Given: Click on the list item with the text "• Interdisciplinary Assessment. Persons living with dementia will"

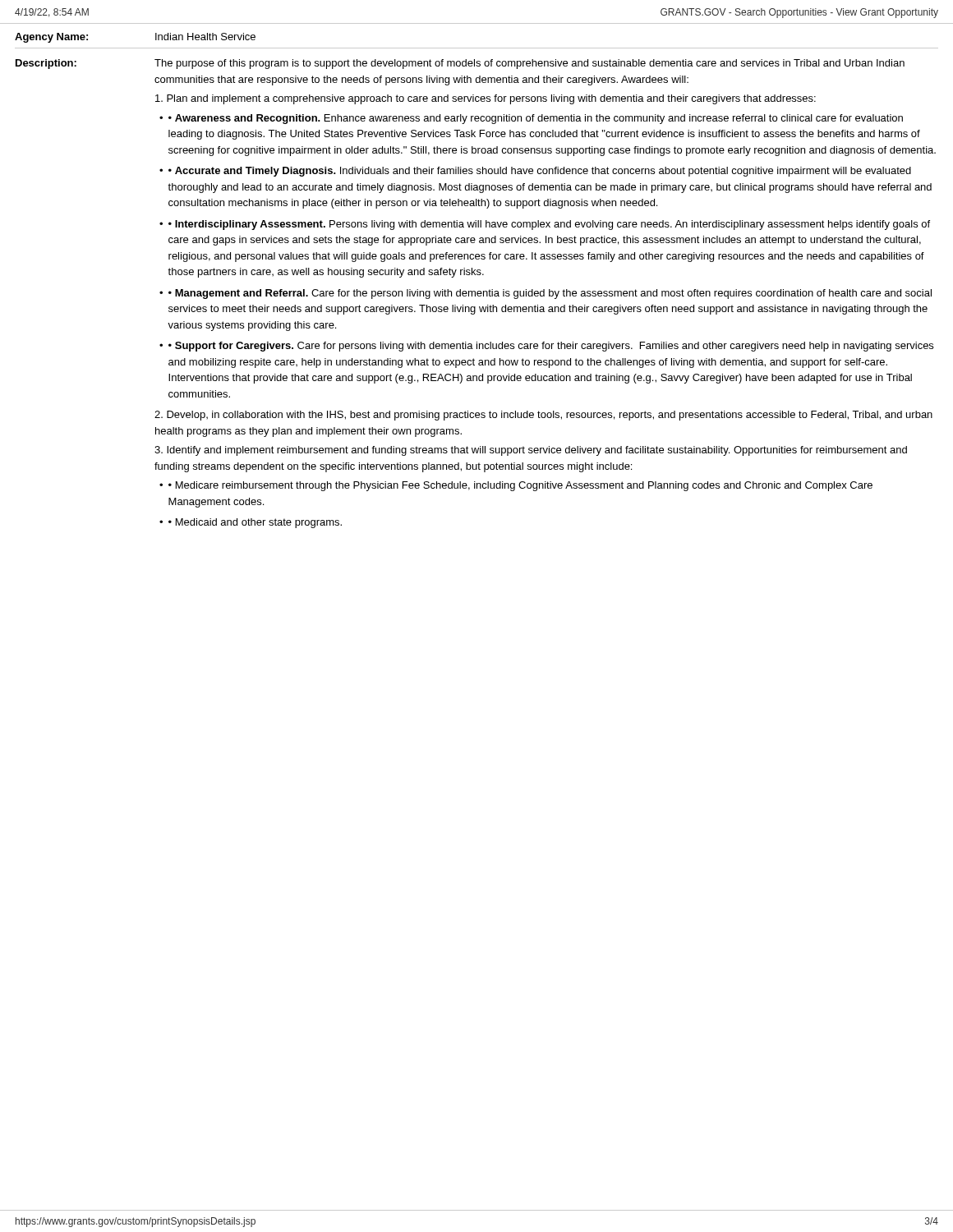Looking at the screenshot, I should click(x=553, y=248).
